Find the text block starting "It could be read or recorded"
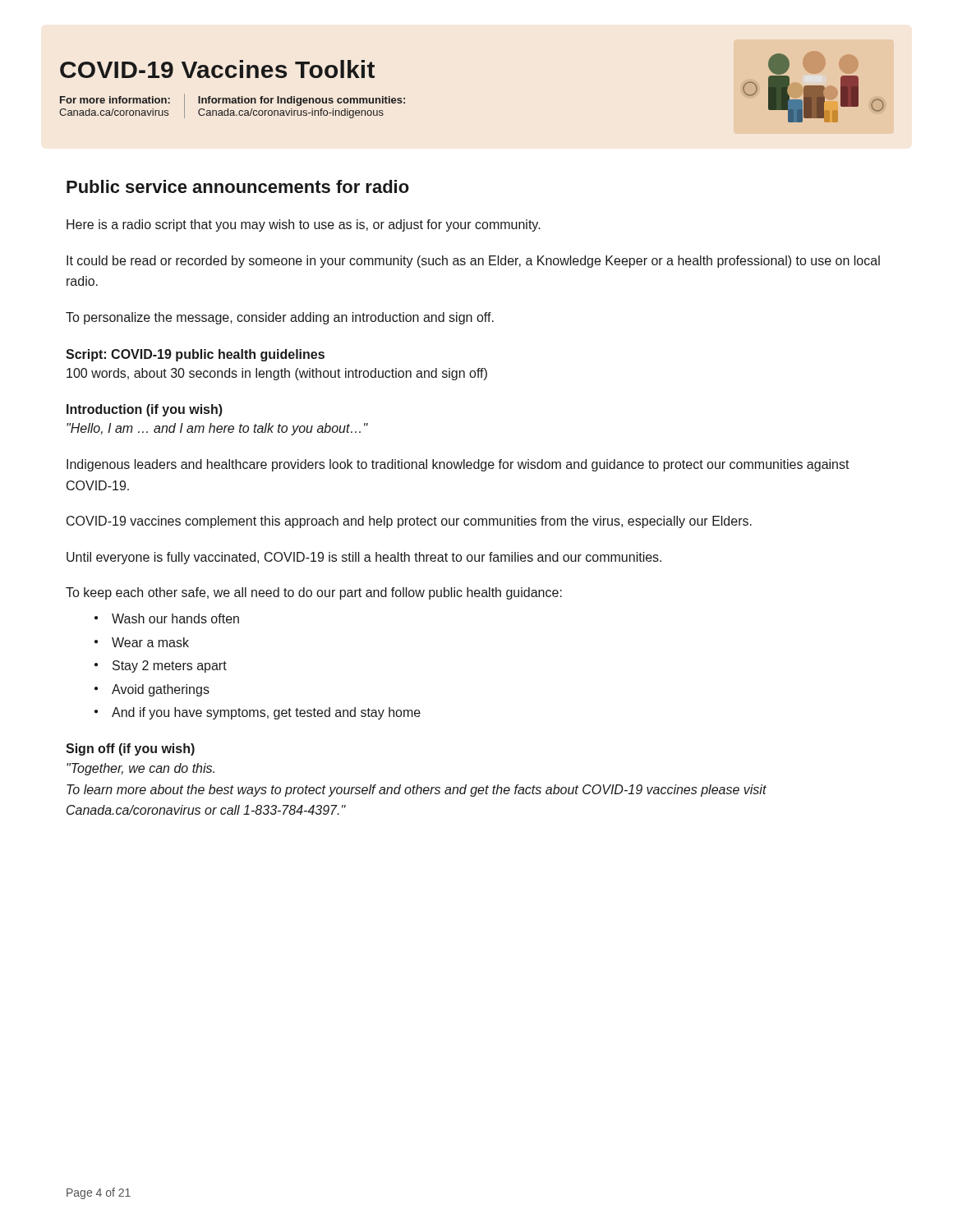The image size is (953, 1232). (473, 271)
